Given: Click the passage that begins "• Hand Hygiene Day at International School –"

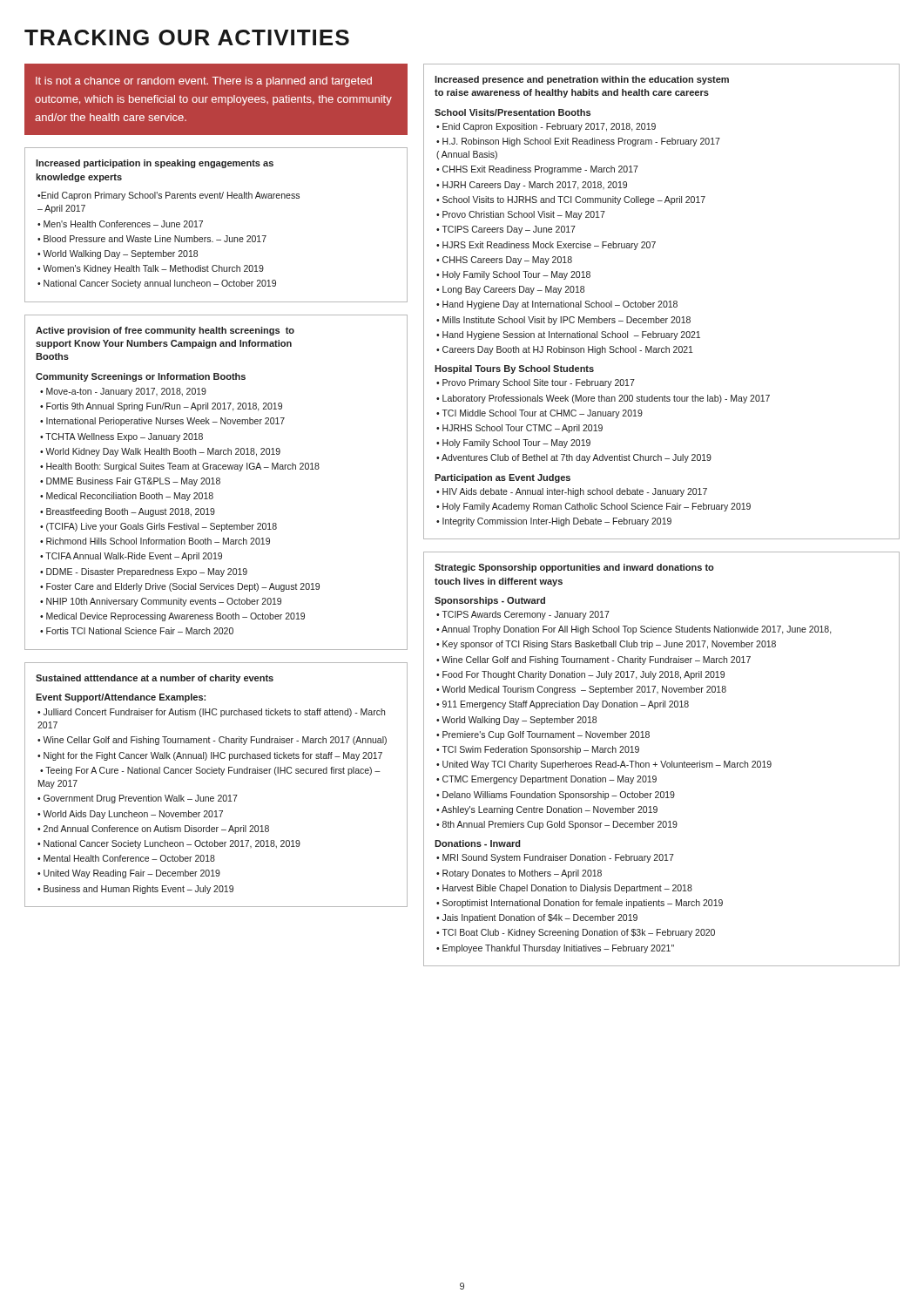Looking at the screenshot, I should coord(557,304).
